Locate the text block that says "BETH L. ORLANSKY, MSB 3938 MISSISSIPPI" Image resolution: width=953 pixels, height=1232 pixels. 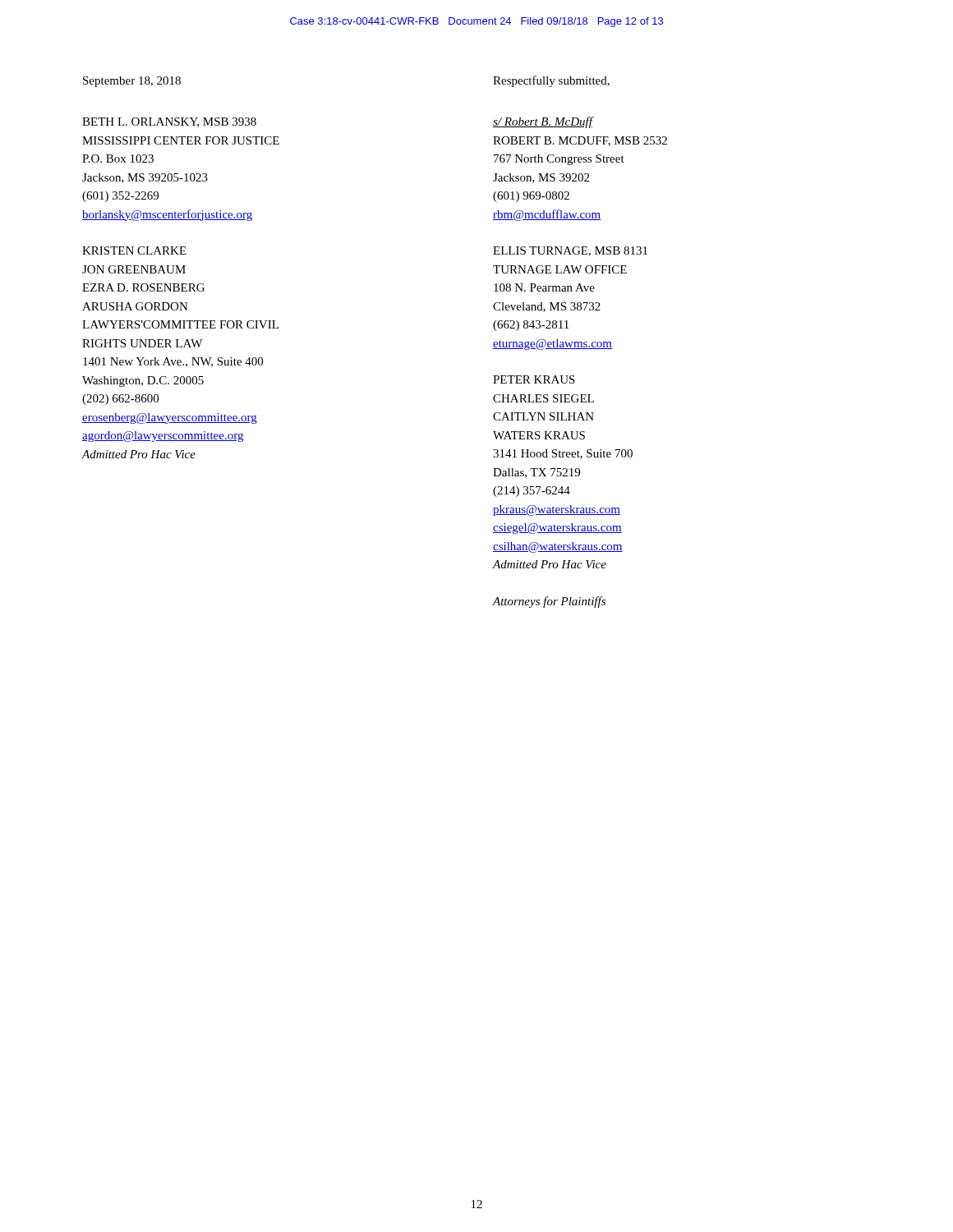[181, 168]
